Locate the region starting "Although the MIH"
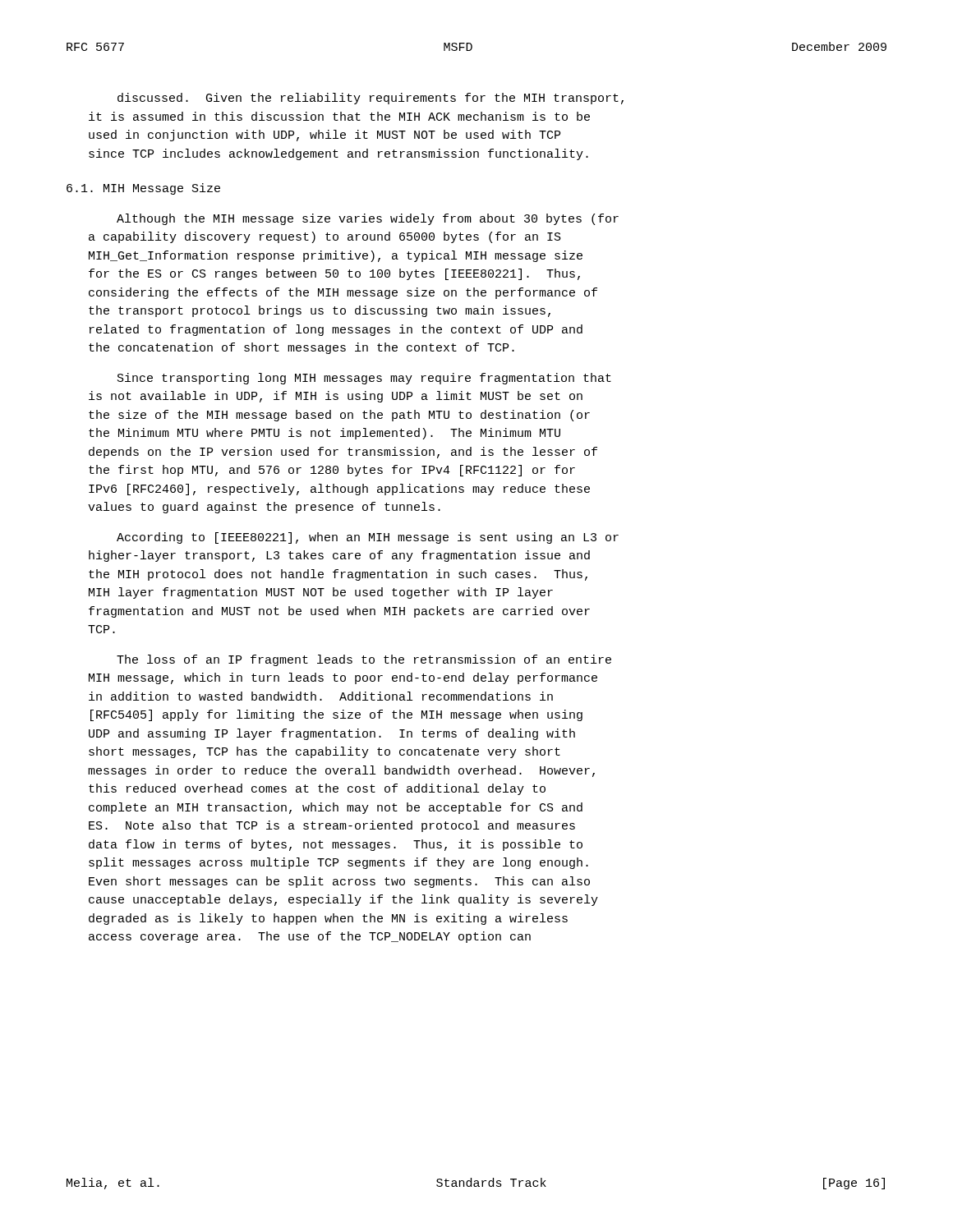This screenshot has height=1232, width=953. coord(343,284)
